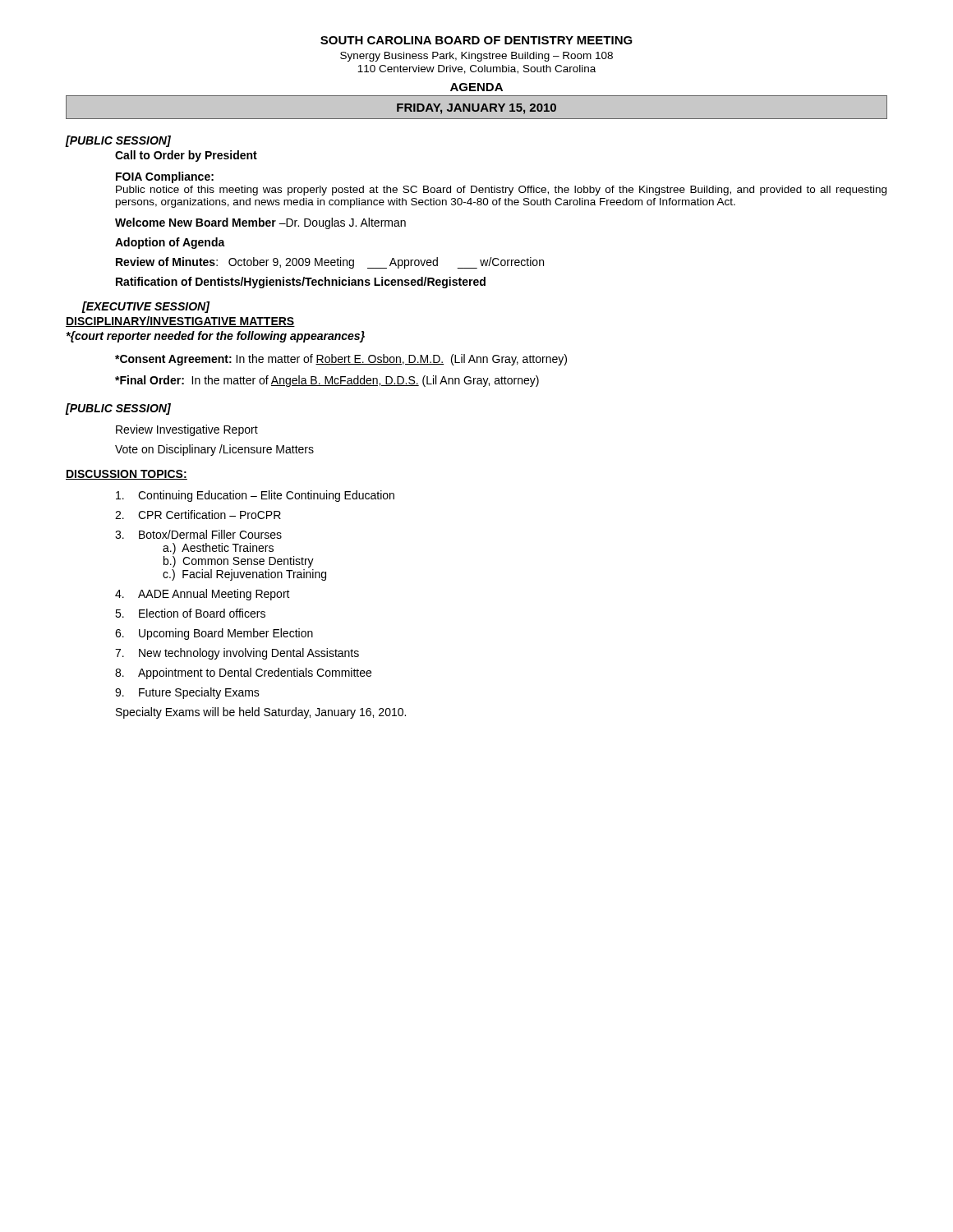The height and width of the screenshot is (1232, 953).
Task: Select the region starting "SOUTH CAROLINA BOARD OF DENTISTRY MEETING"
Action: [476, 40]
